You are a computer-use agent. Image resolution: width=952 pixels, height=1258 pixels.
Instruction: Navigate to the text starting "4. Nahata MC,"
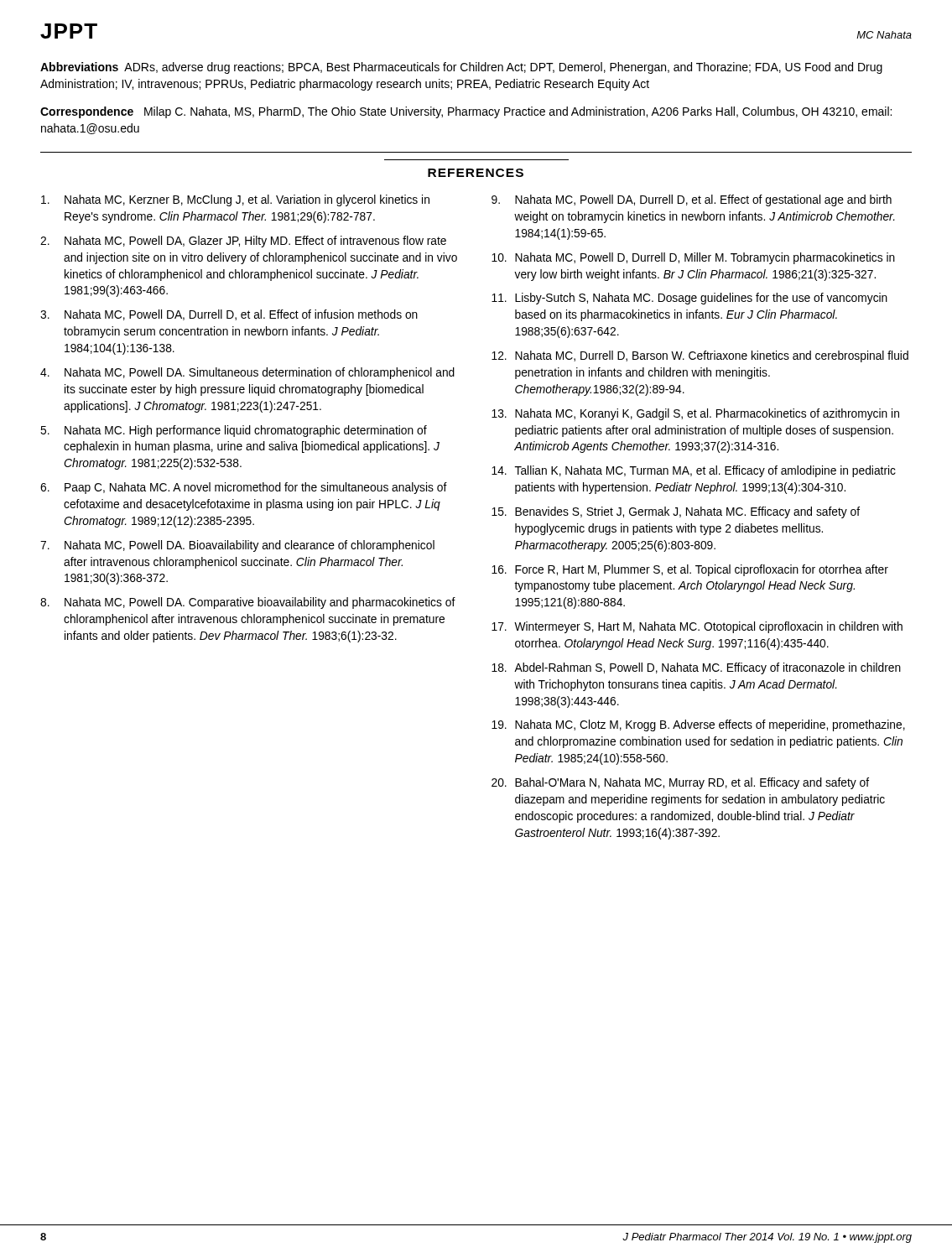(x=251, y=390)
